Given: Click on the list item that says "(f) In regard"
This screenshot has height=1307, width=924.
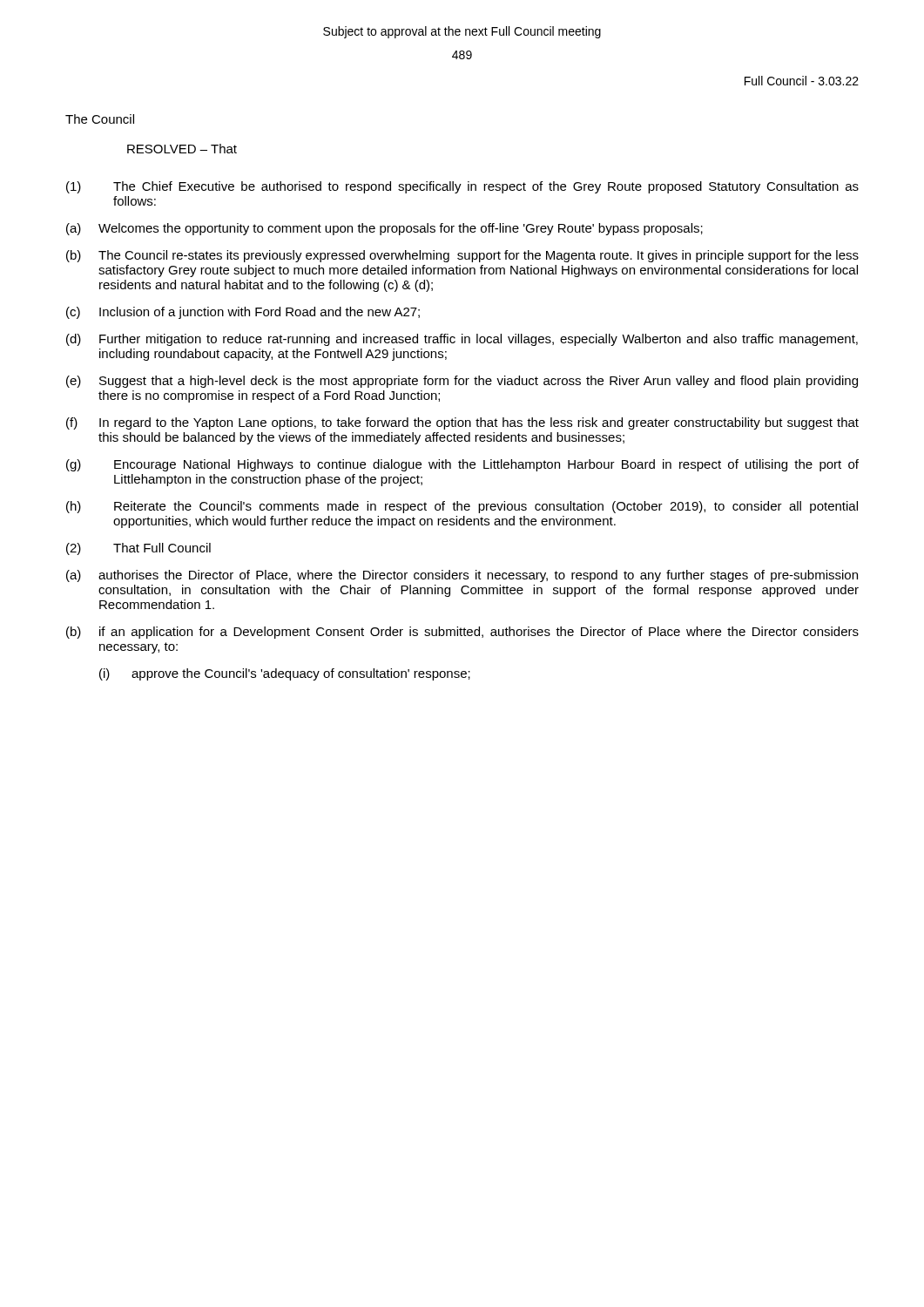Looking at the screenshot, I should coord(462,430).
